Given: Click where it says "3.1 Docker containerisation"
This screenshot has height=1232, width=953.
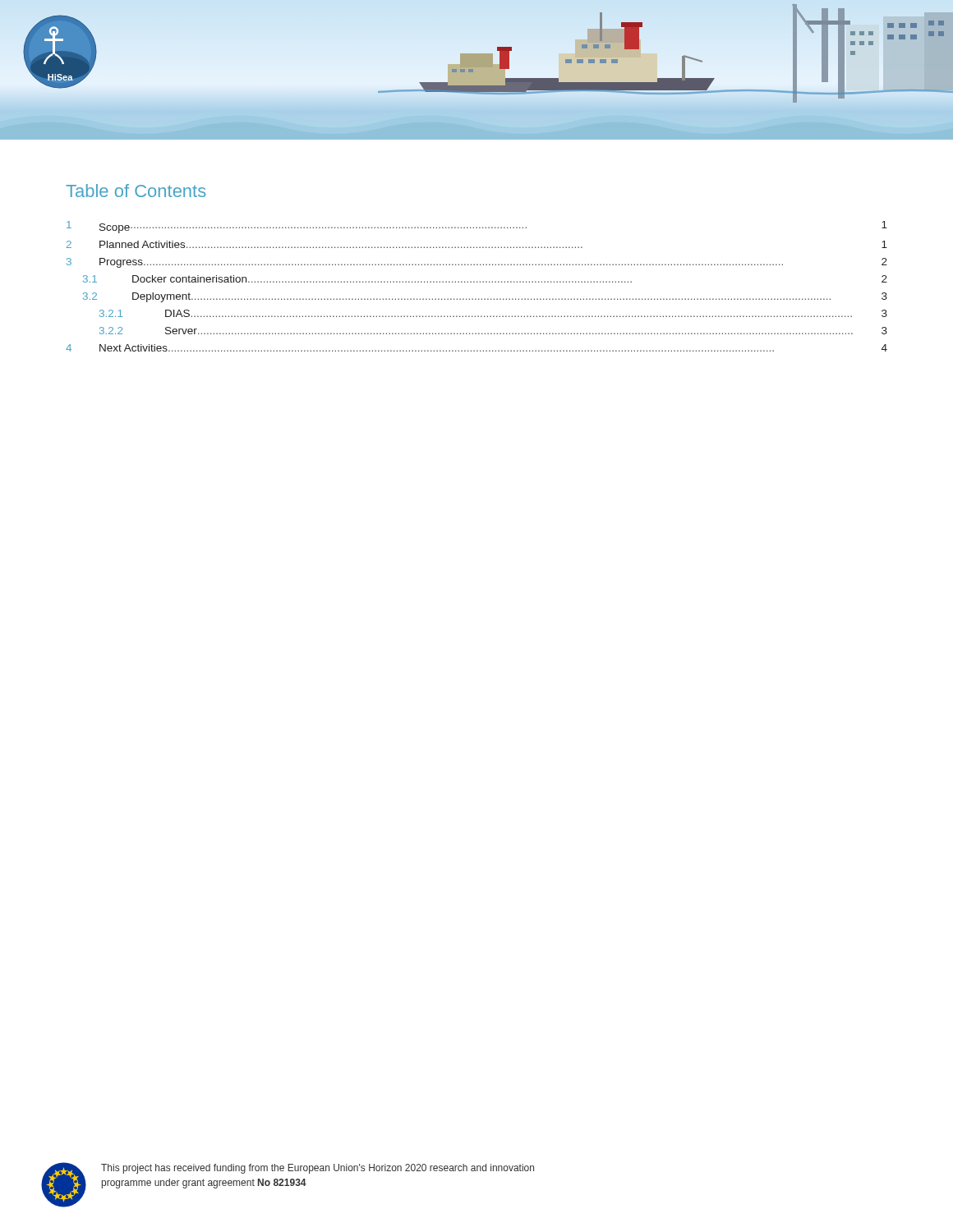Looking at the screenshot, I should tap(476, 279).
